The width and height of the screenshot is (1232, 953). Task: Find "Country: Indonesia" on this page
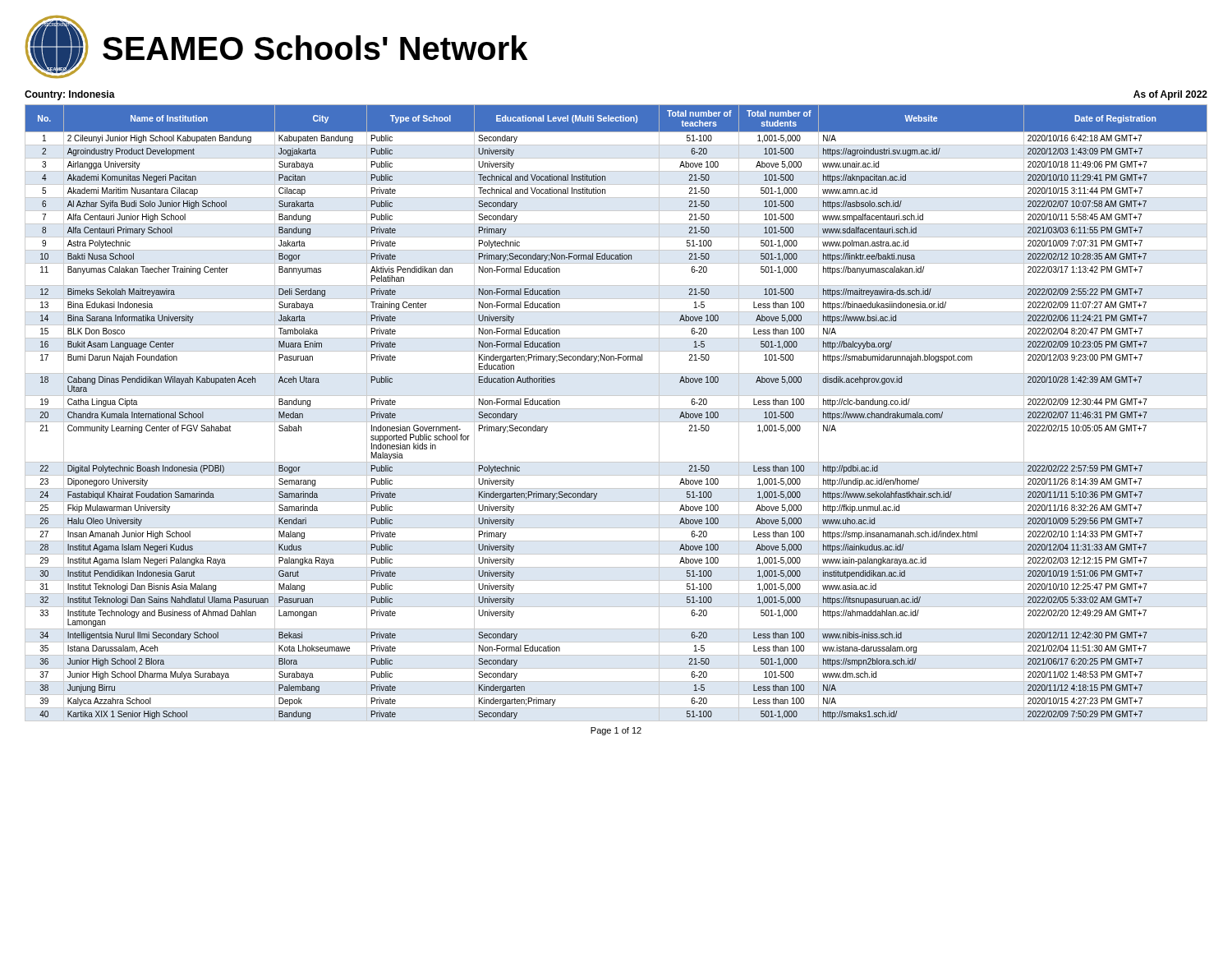[x=70, y=94]
